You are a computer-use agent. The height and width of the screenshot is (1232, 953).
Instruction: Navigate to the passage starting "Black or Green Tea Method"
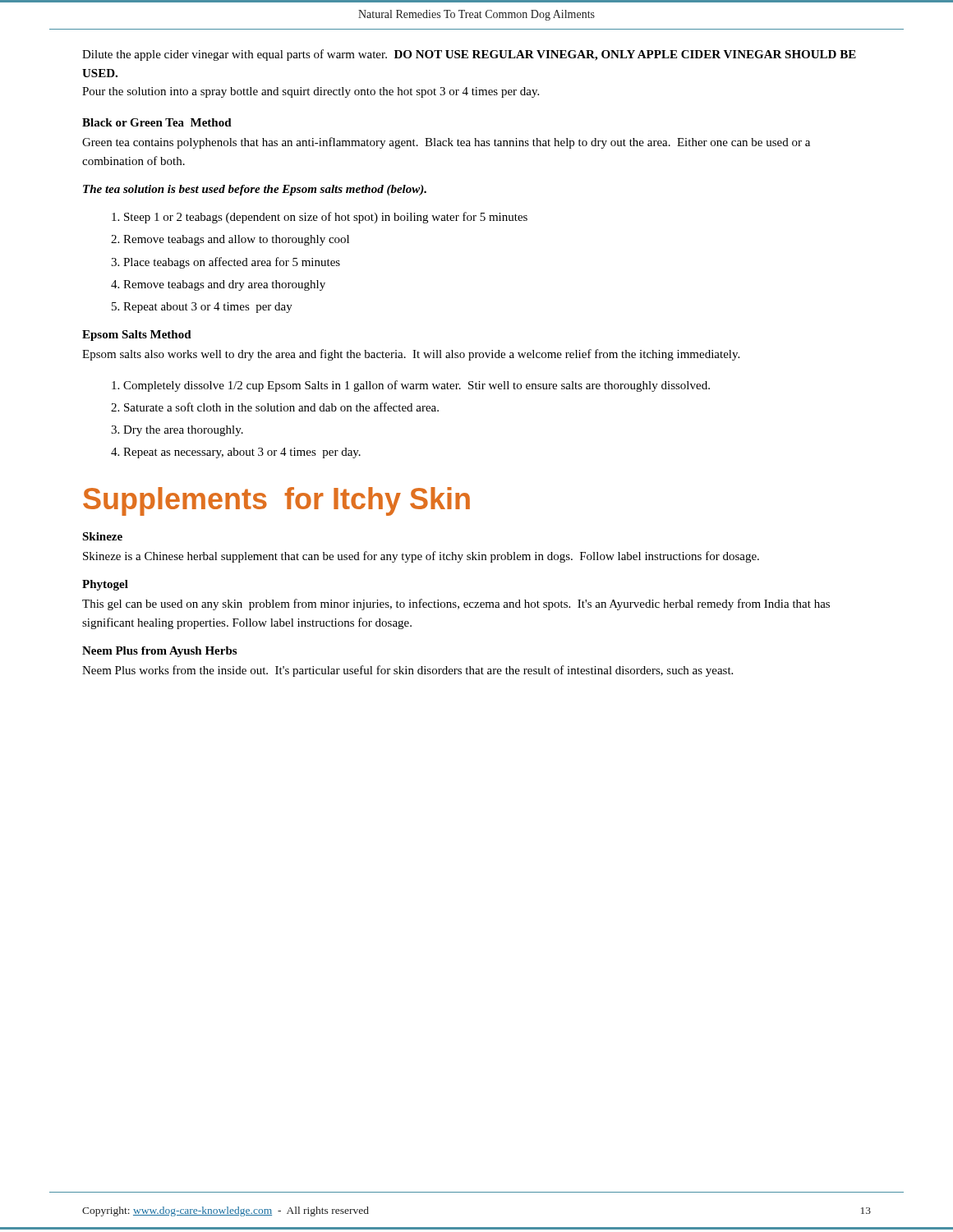tap(157, 122)
